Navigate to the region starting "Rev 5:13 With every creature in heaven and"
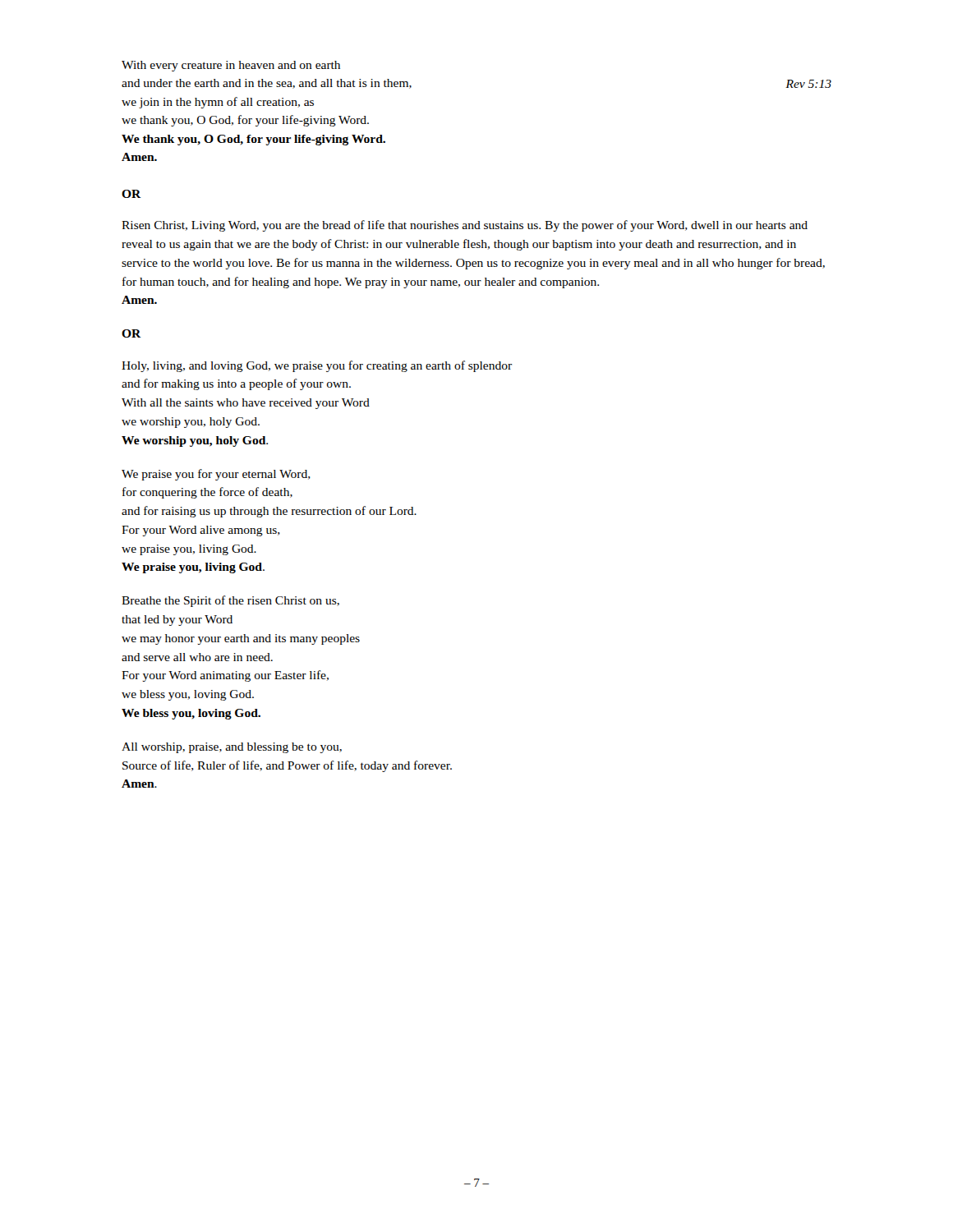Viewport: 953px width, 1232px height. [x=231, y=66]
